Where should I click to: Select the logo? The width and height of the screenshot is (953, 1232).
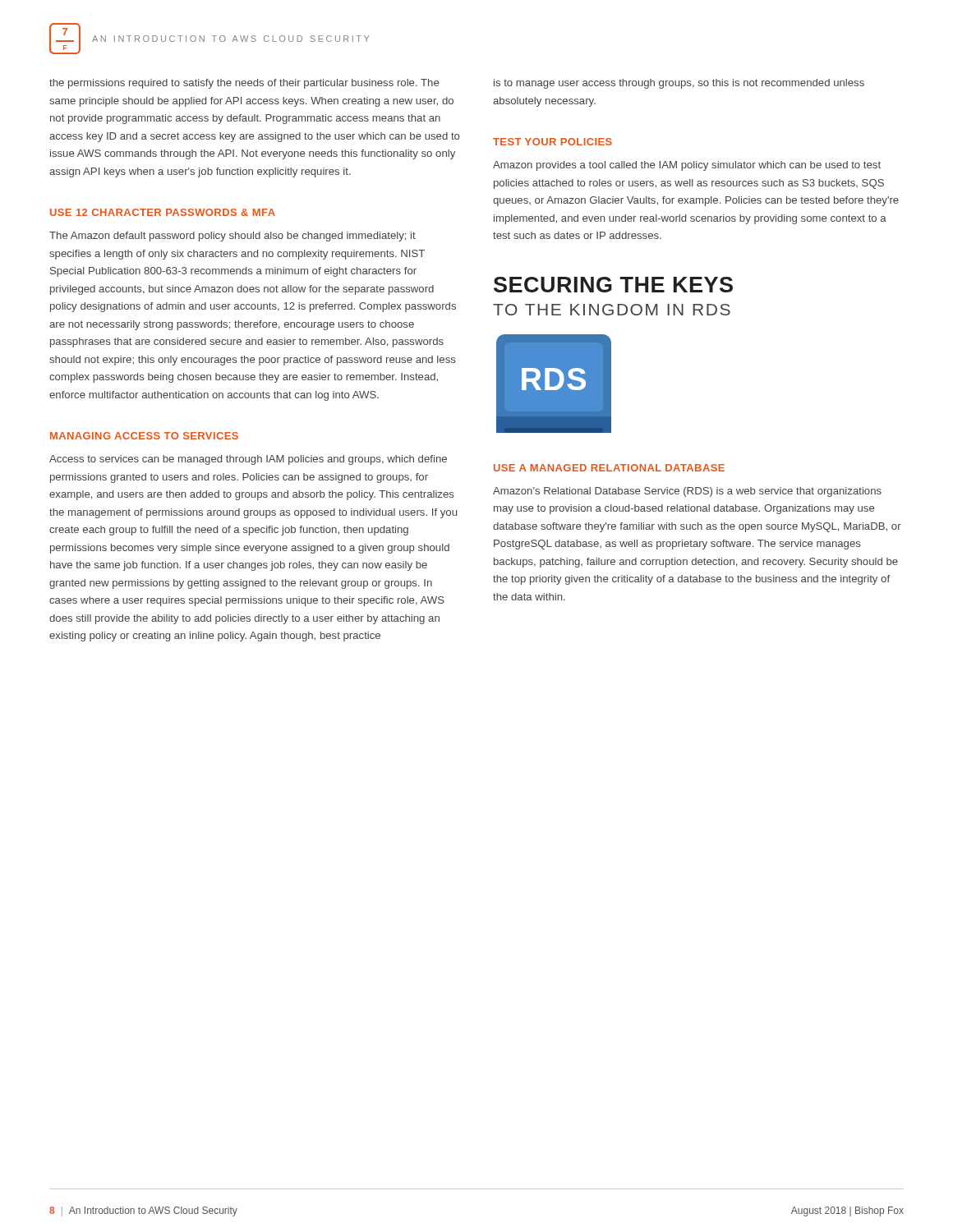698,385
